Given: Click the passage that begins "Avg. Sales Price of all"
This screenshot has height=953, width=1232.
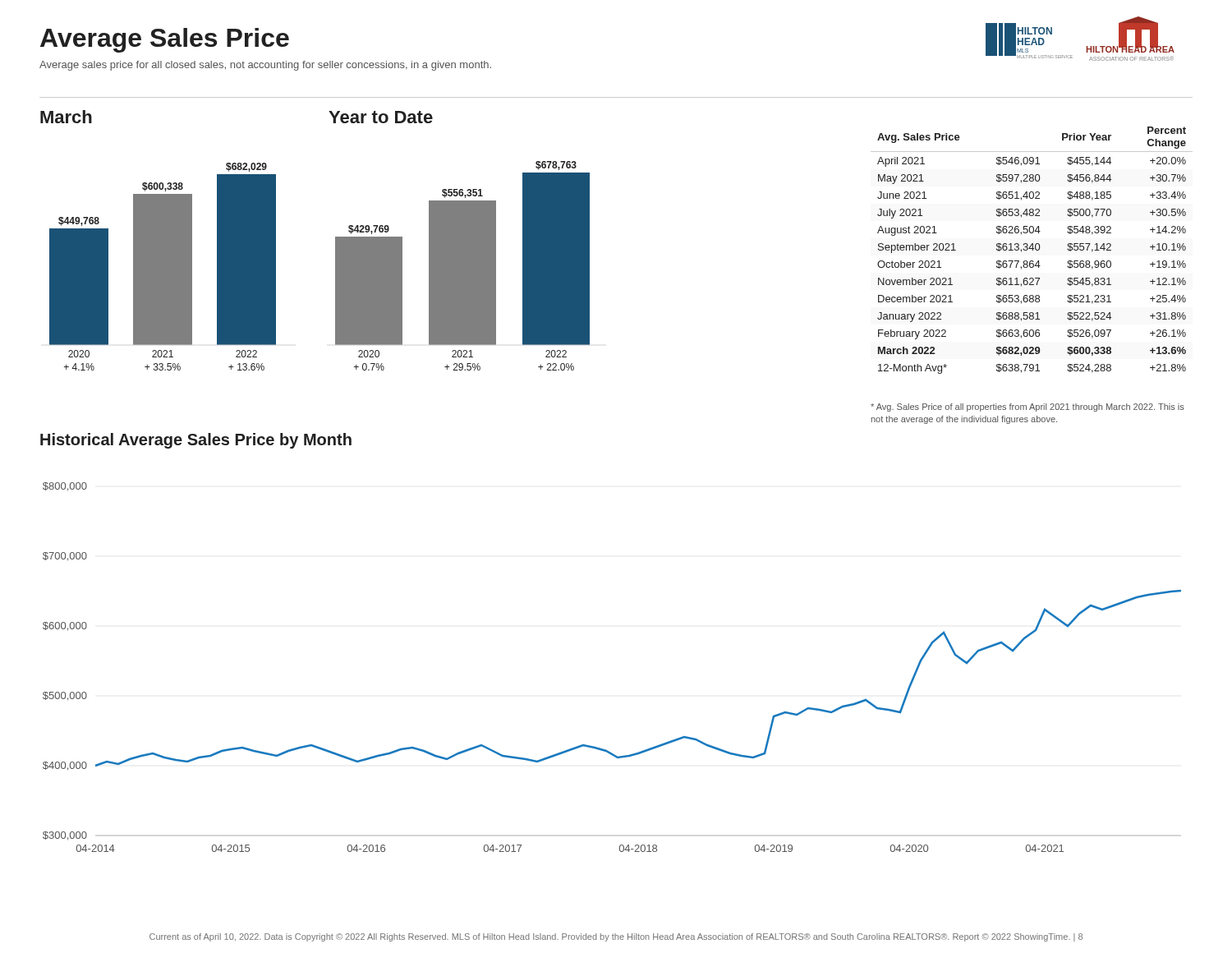Looking at the screenshot, I should click(1032, 414).
